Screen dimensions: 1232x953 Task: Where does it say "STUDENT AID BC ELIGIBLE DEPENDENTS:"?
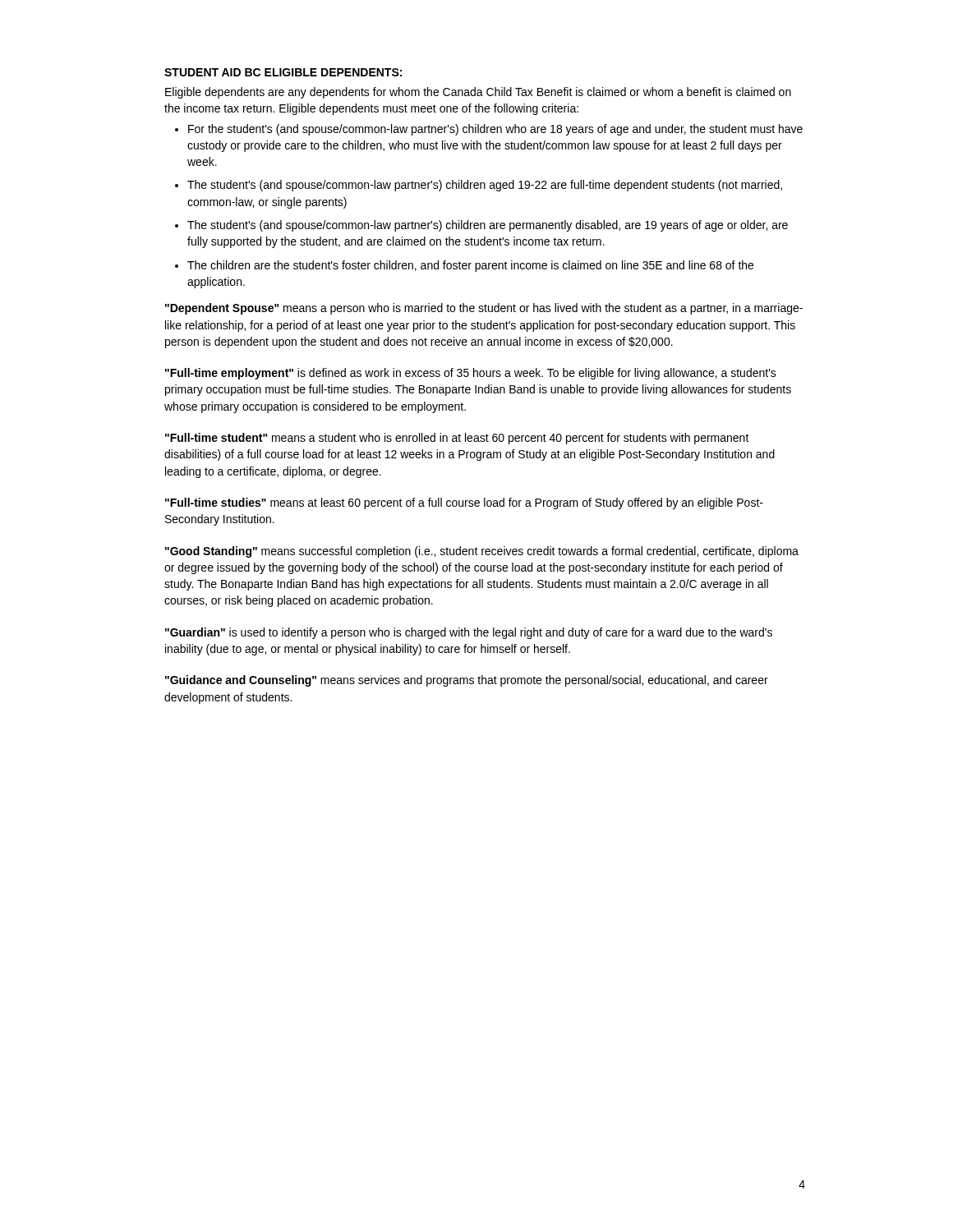pos(284,72)
